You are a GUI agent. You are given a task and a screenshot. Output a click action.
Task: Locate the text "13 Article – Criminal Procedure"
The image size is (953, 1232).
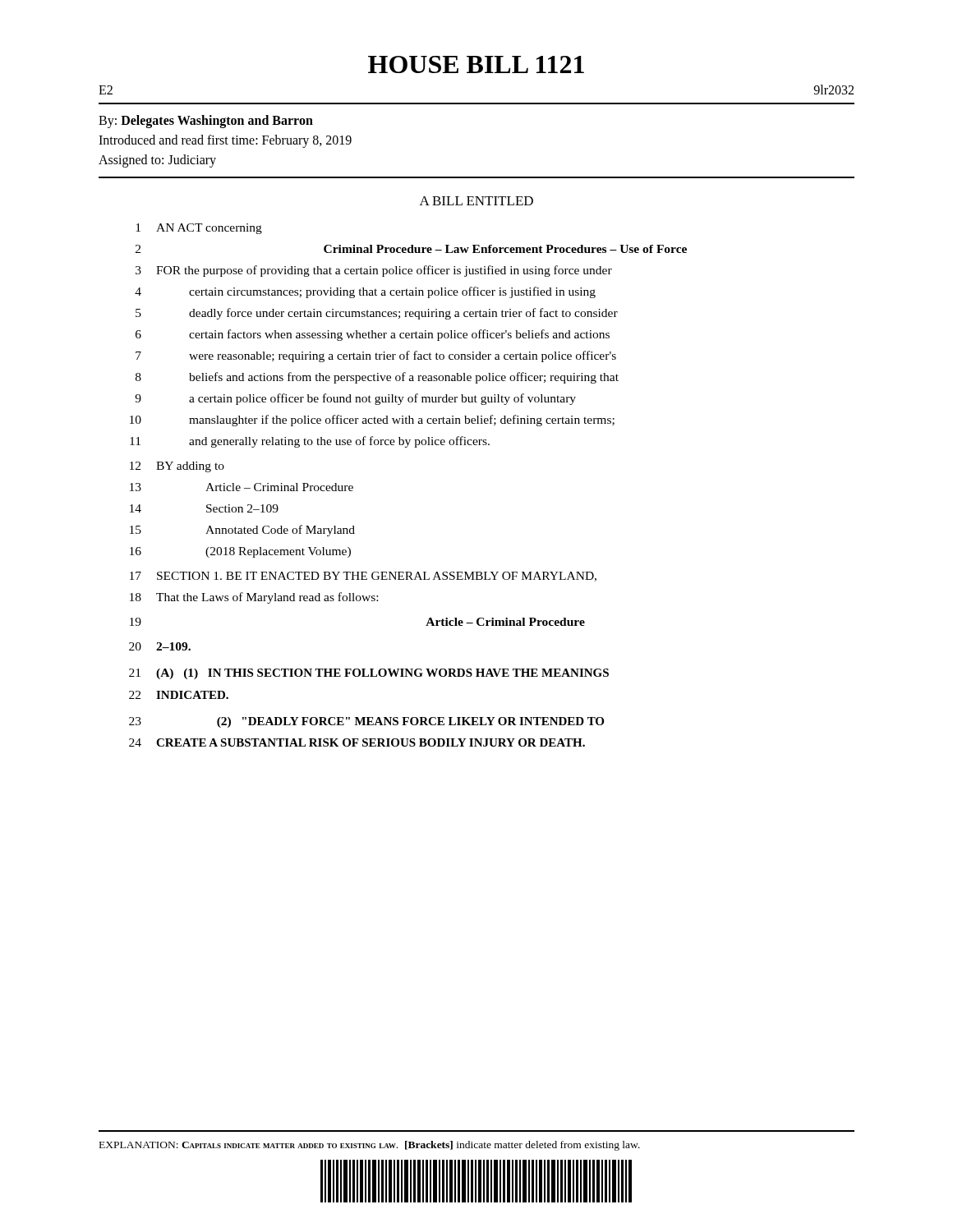pos(242,487)
